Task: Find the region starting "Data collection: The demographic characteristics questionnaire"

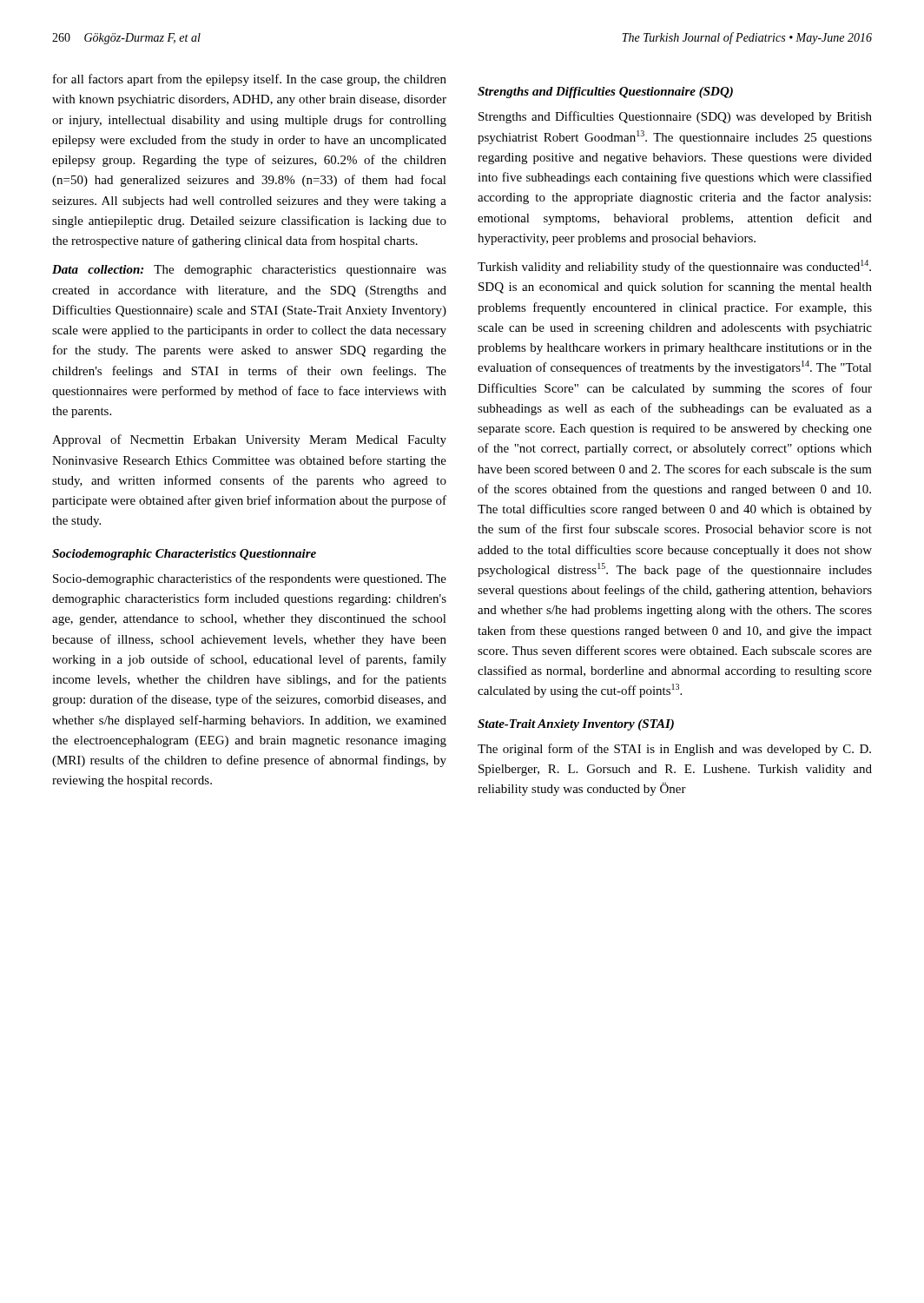Action: pyautogui.click(x=249, y=341)
